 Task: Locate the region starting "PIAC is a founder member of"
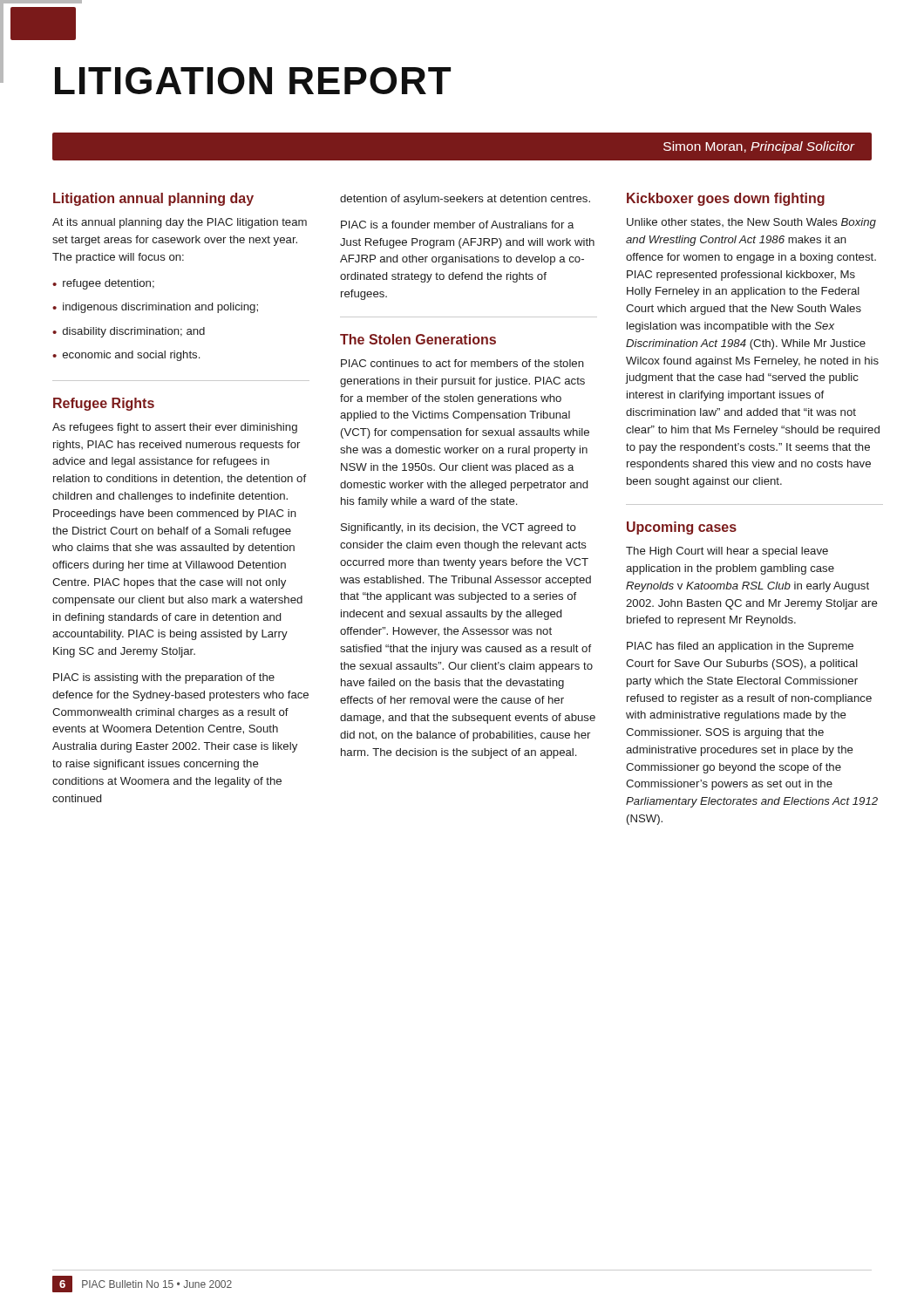pyautogui.click(x=469, y=259)
